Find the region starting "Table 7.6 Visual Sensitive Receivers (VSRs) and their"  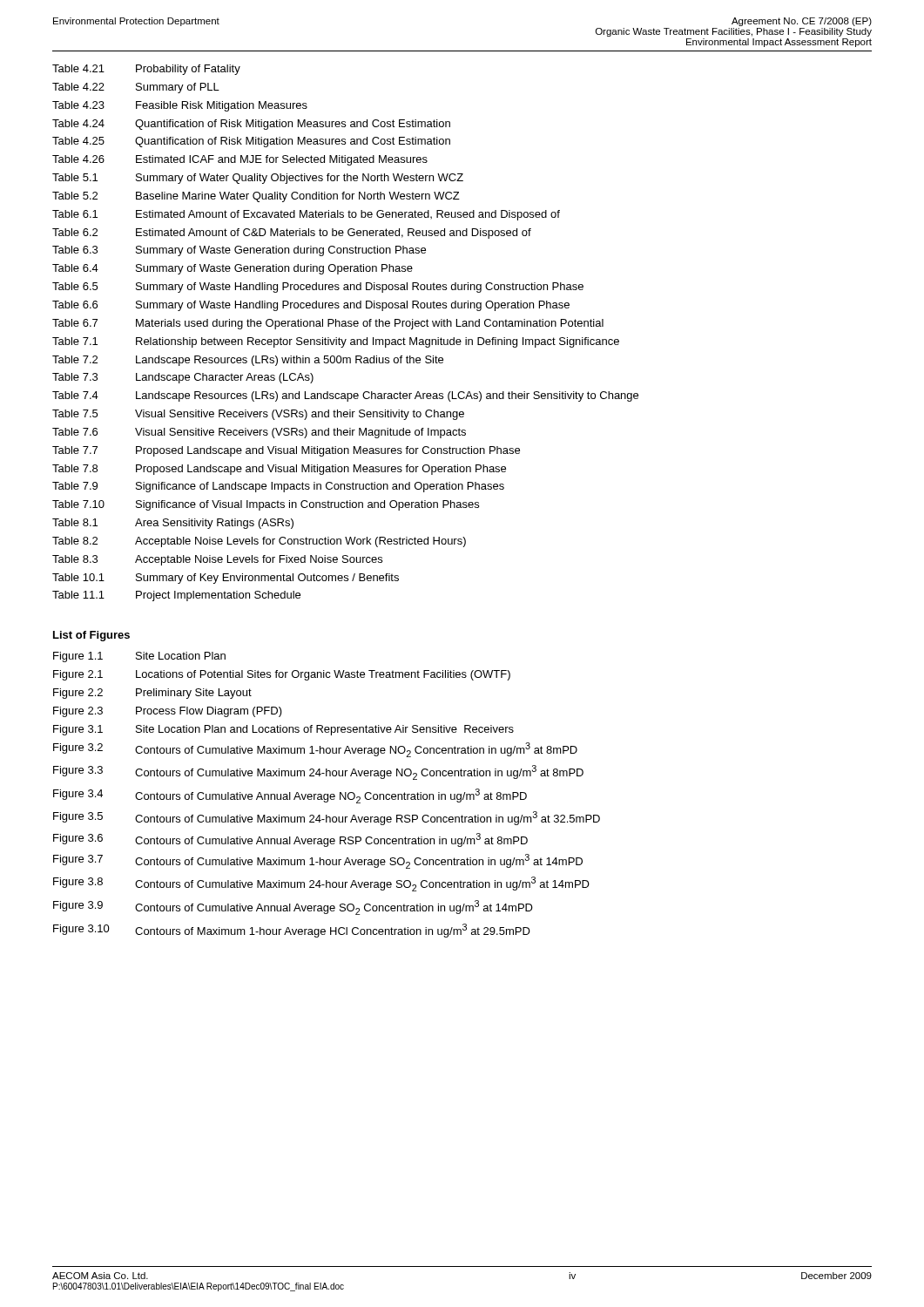462,432
